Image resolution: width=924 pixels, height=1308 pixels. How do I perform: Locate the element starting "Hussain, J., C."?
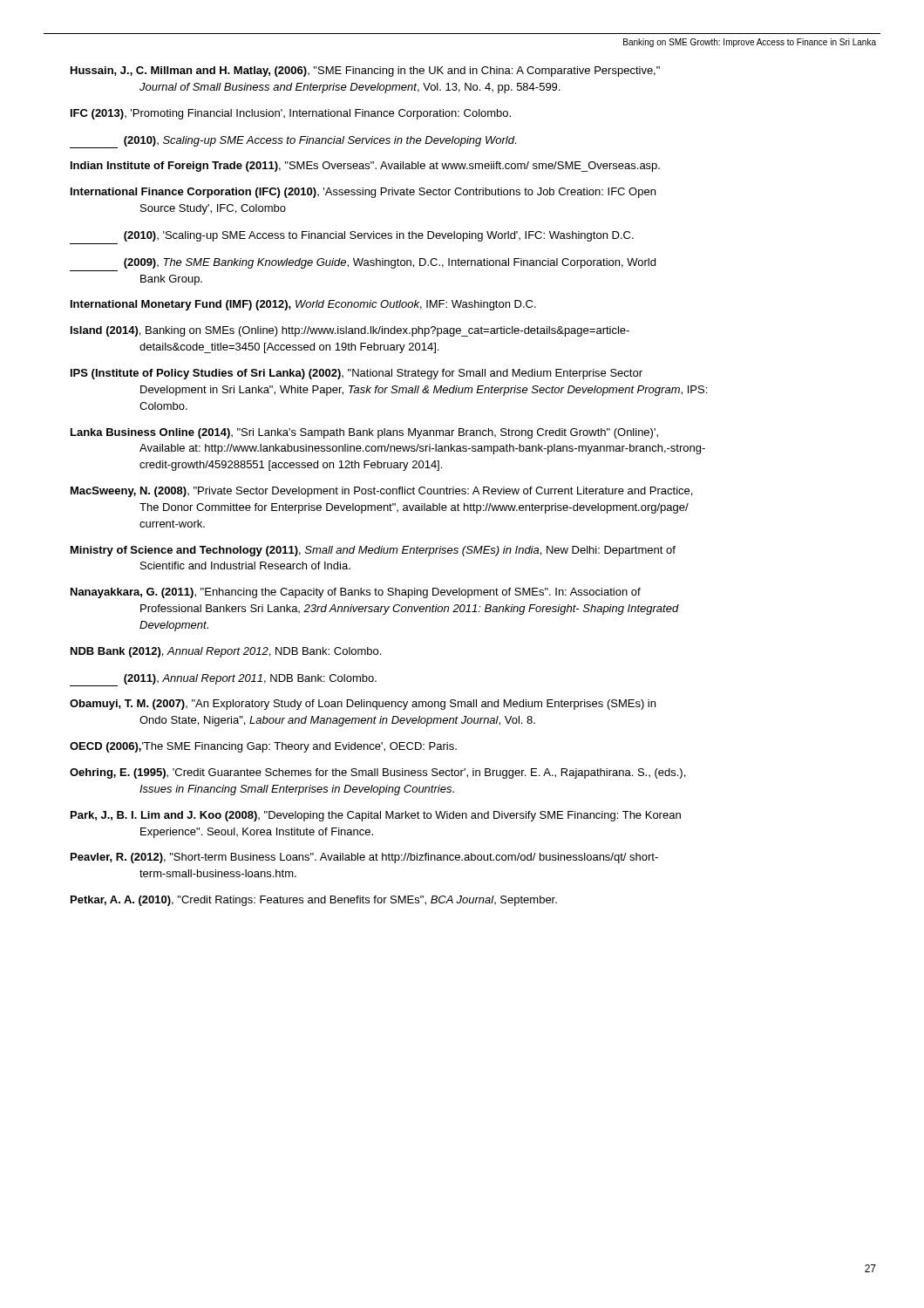pyautogui.click(x=464, y=80)
